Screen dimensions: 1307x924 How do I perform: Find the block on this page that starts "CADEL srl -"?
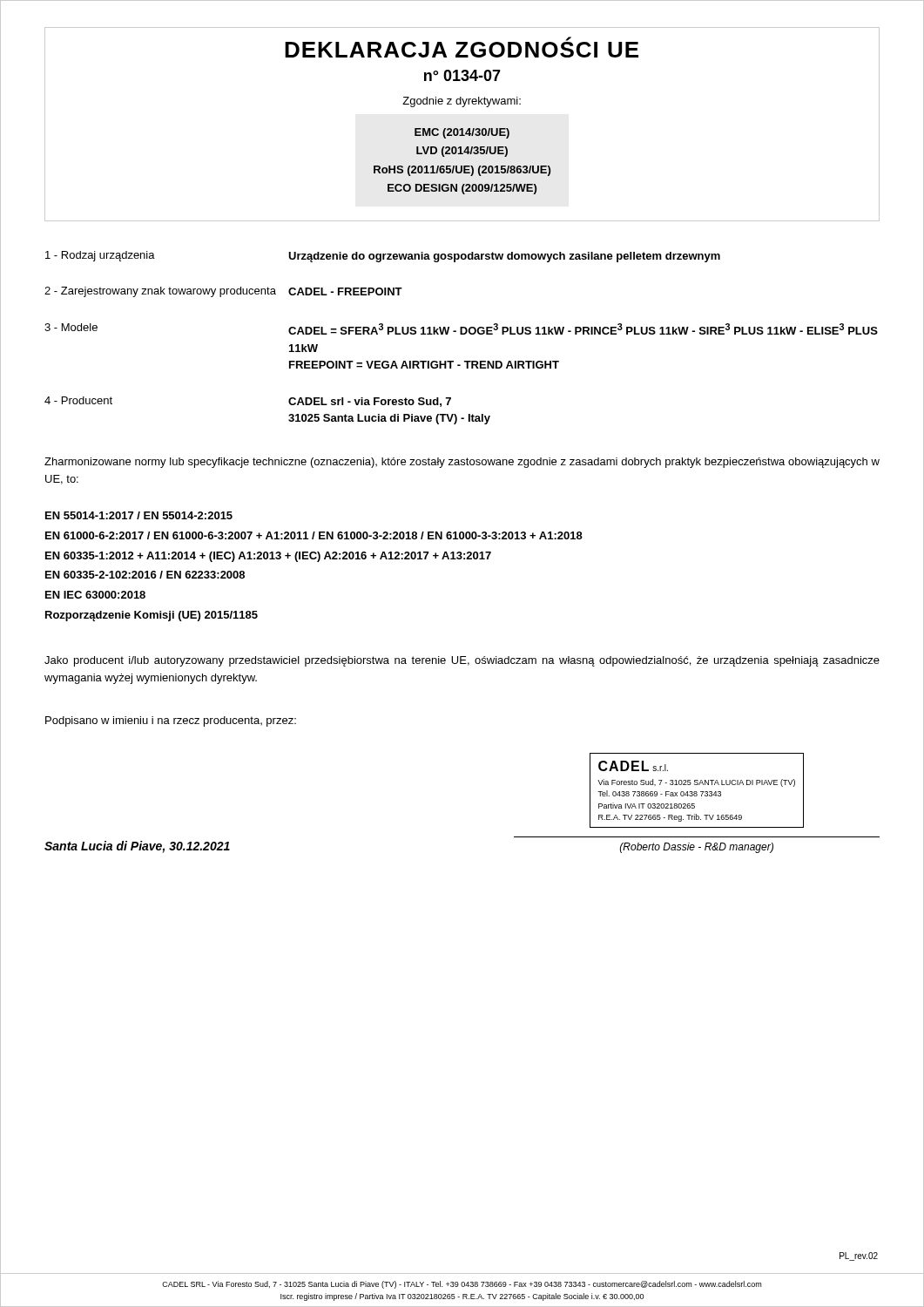point(389,409)
